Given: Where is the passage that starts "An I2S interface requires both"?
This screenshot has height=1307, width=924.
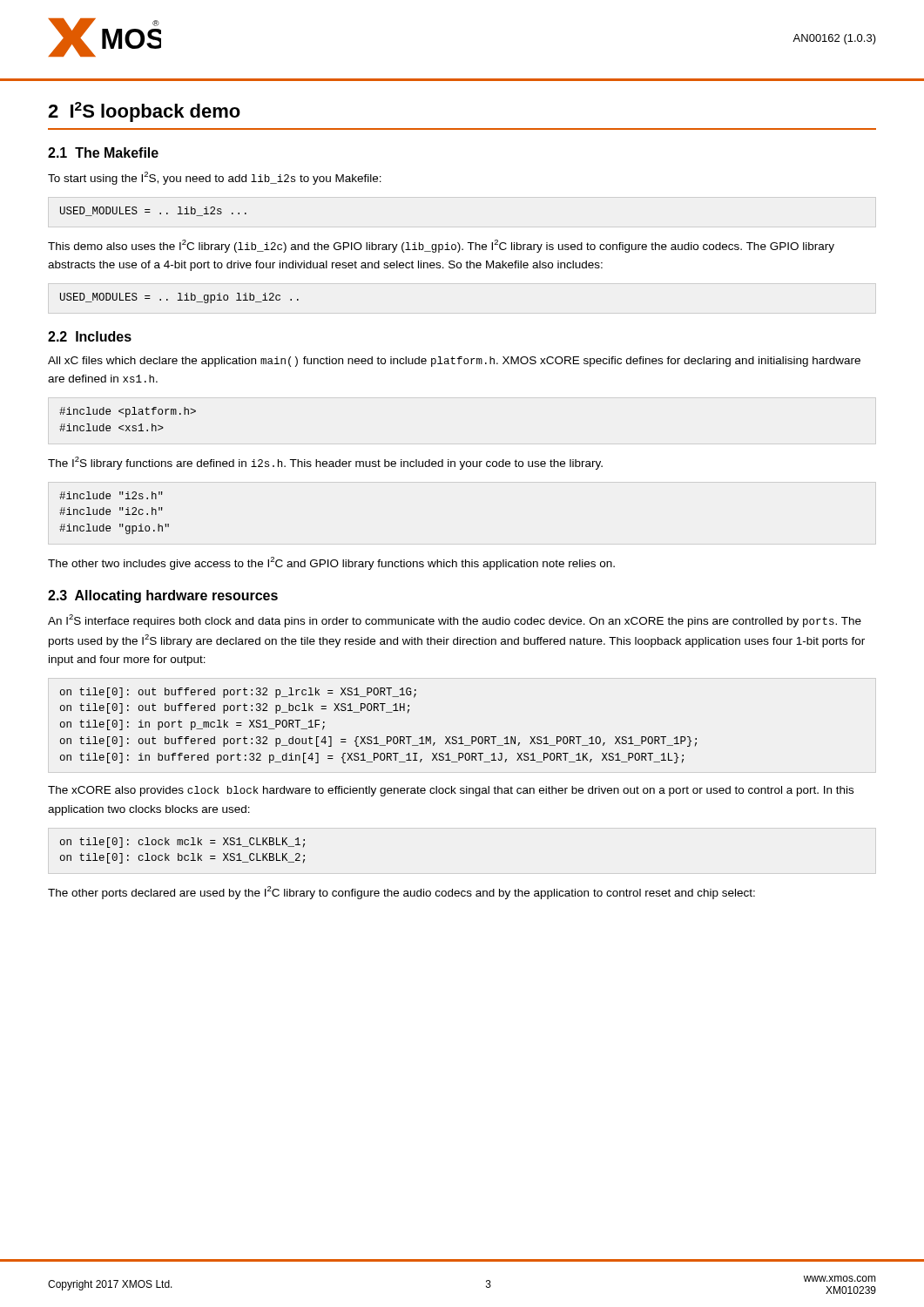Looking at the screenshot, I should (x=462, y=640).
